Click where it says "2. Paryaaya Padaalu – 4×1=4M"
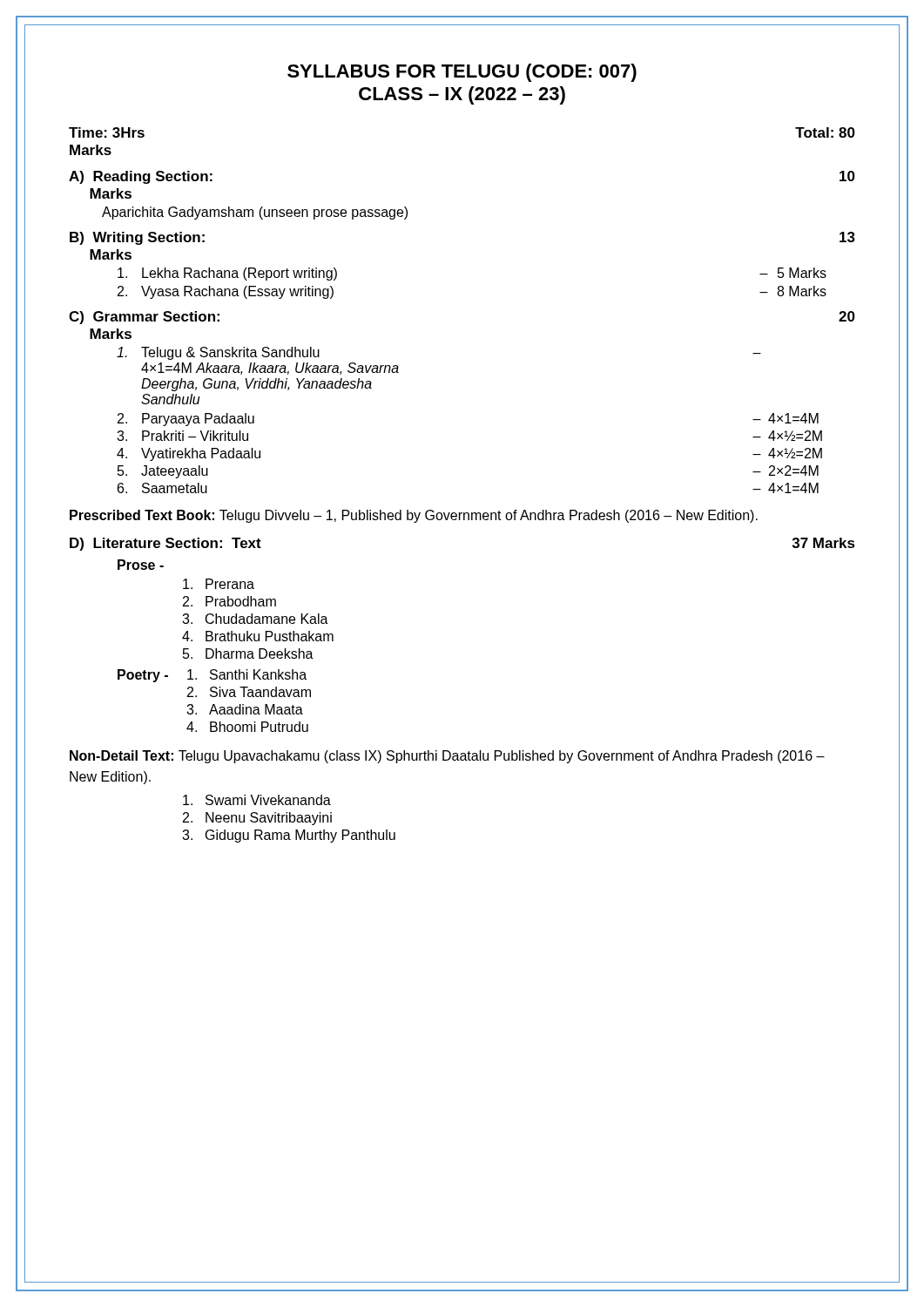The height and width of the screenshot is (1307, 924). pos(209,420)
